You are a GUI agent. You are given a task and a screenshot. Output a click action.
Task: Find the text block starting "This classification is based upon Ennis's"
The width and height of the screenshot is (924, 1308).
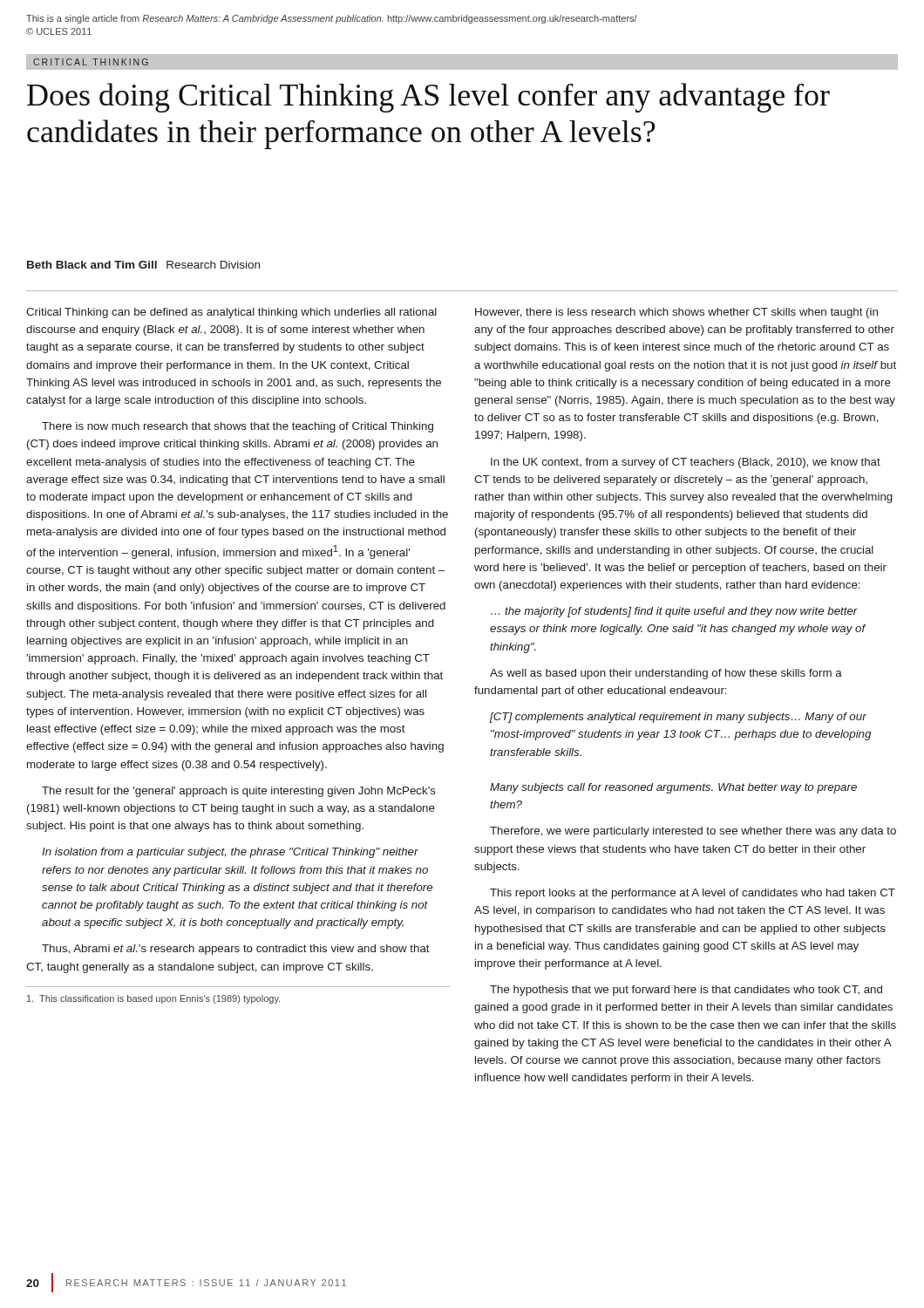coord(153,998)
